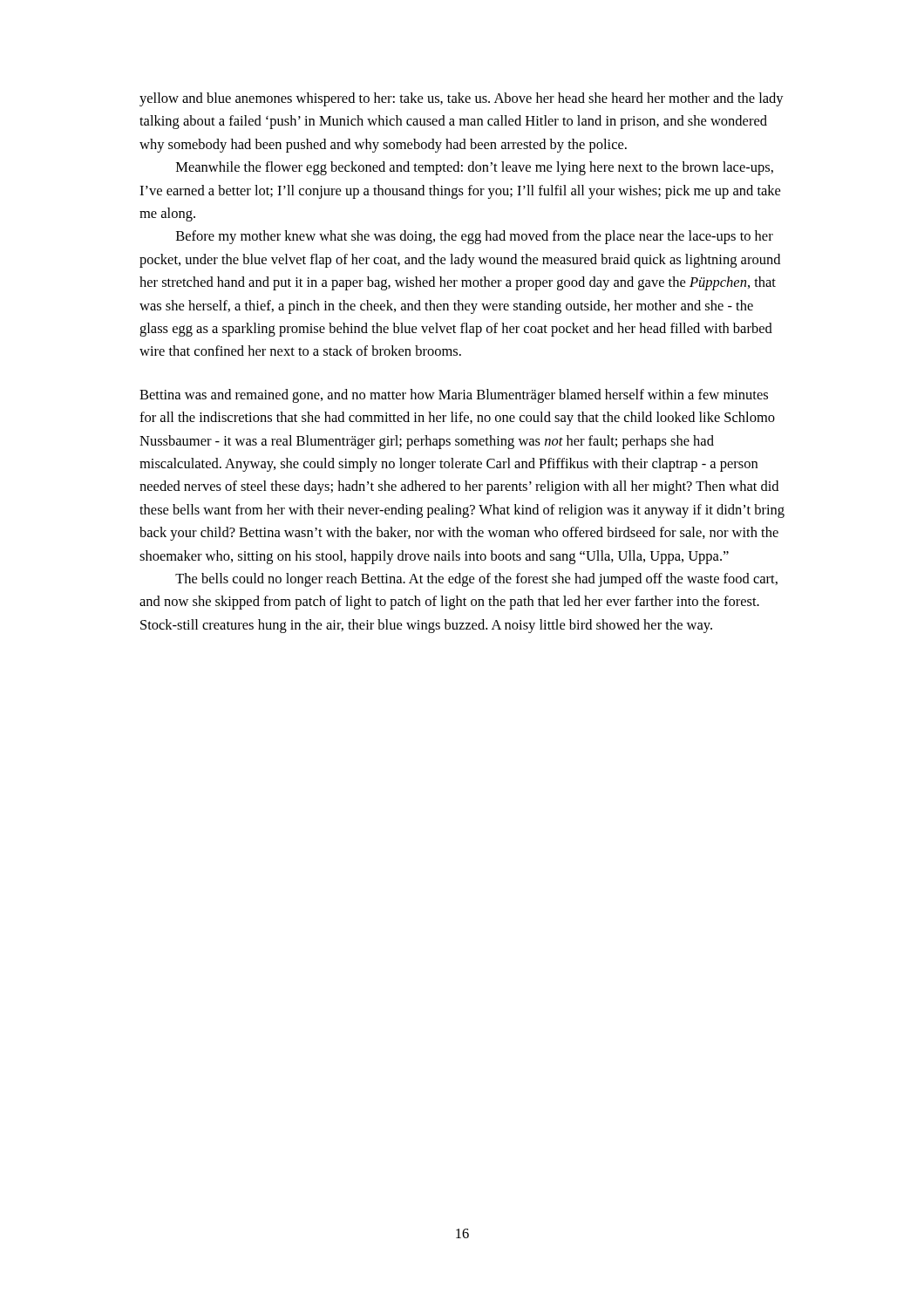Viewport: 924px width, 1308px height.
Task: Find the text block containing "yellow and blue"
Action: [462, 225]
